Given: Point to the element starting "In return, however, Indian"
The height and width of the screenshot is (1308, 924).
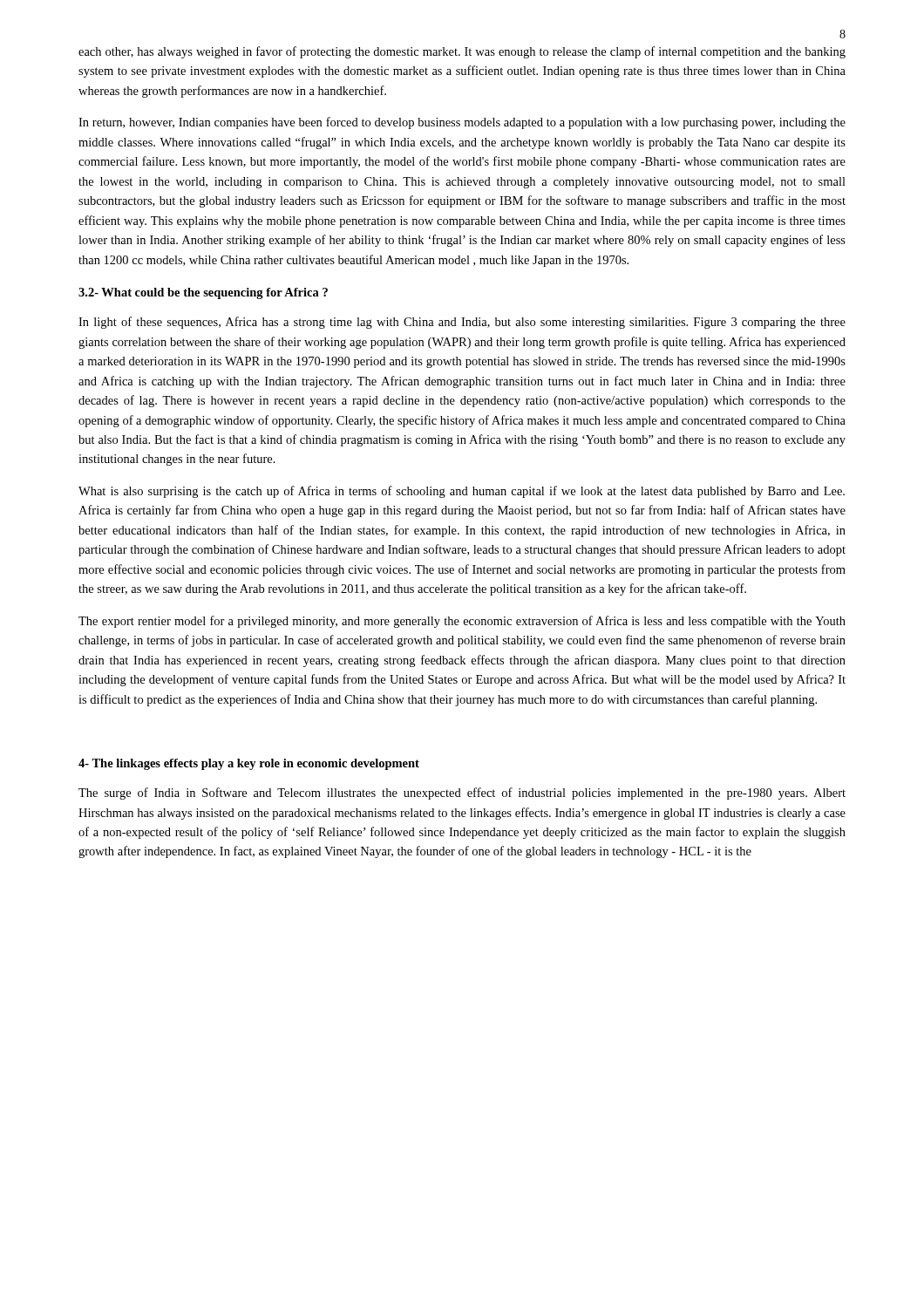Looking at the screenshot, I should click(x=462, y=191).
